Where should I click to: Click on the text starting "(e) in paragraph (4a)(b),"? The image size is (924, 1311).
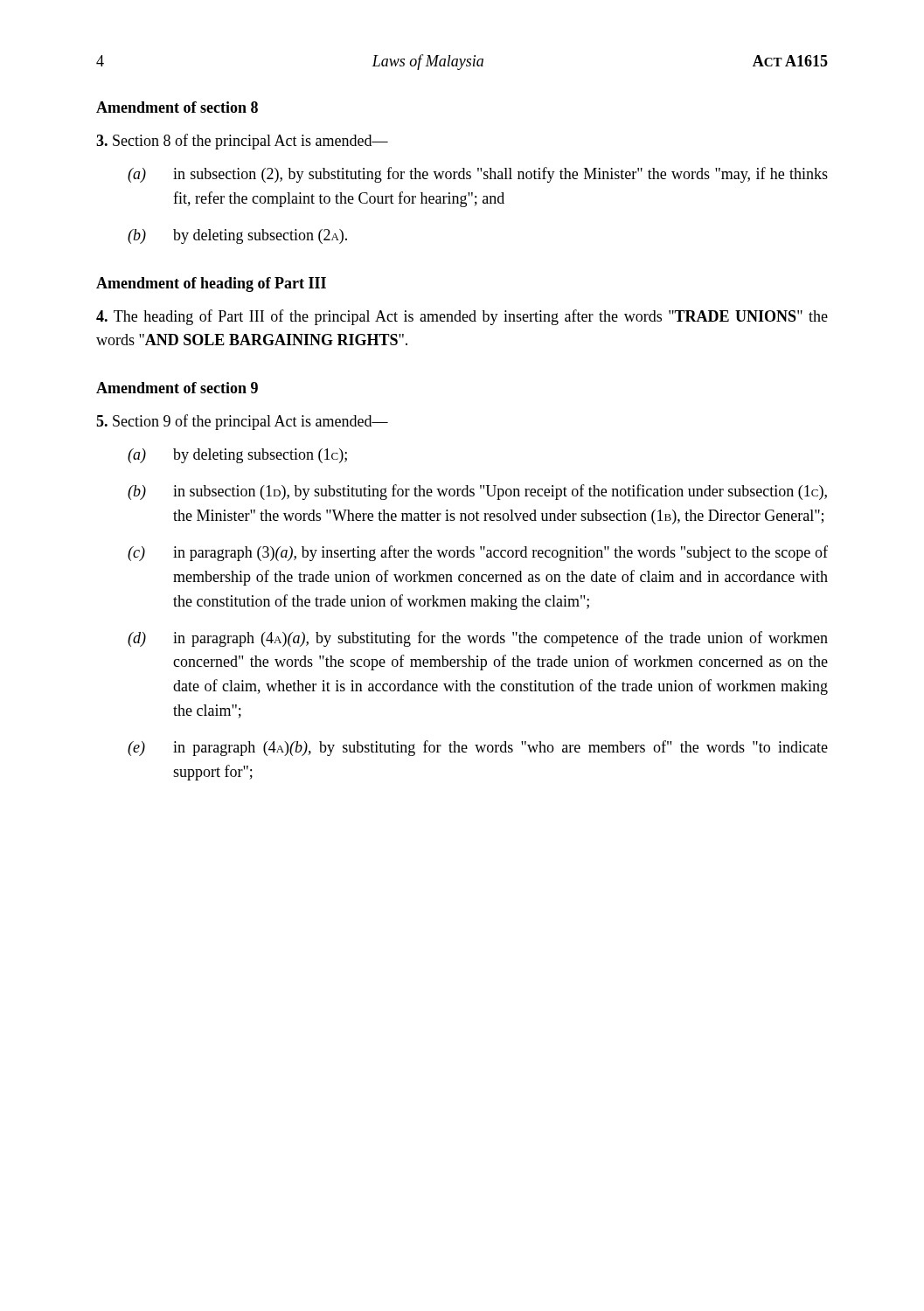[x=478, y=760]
